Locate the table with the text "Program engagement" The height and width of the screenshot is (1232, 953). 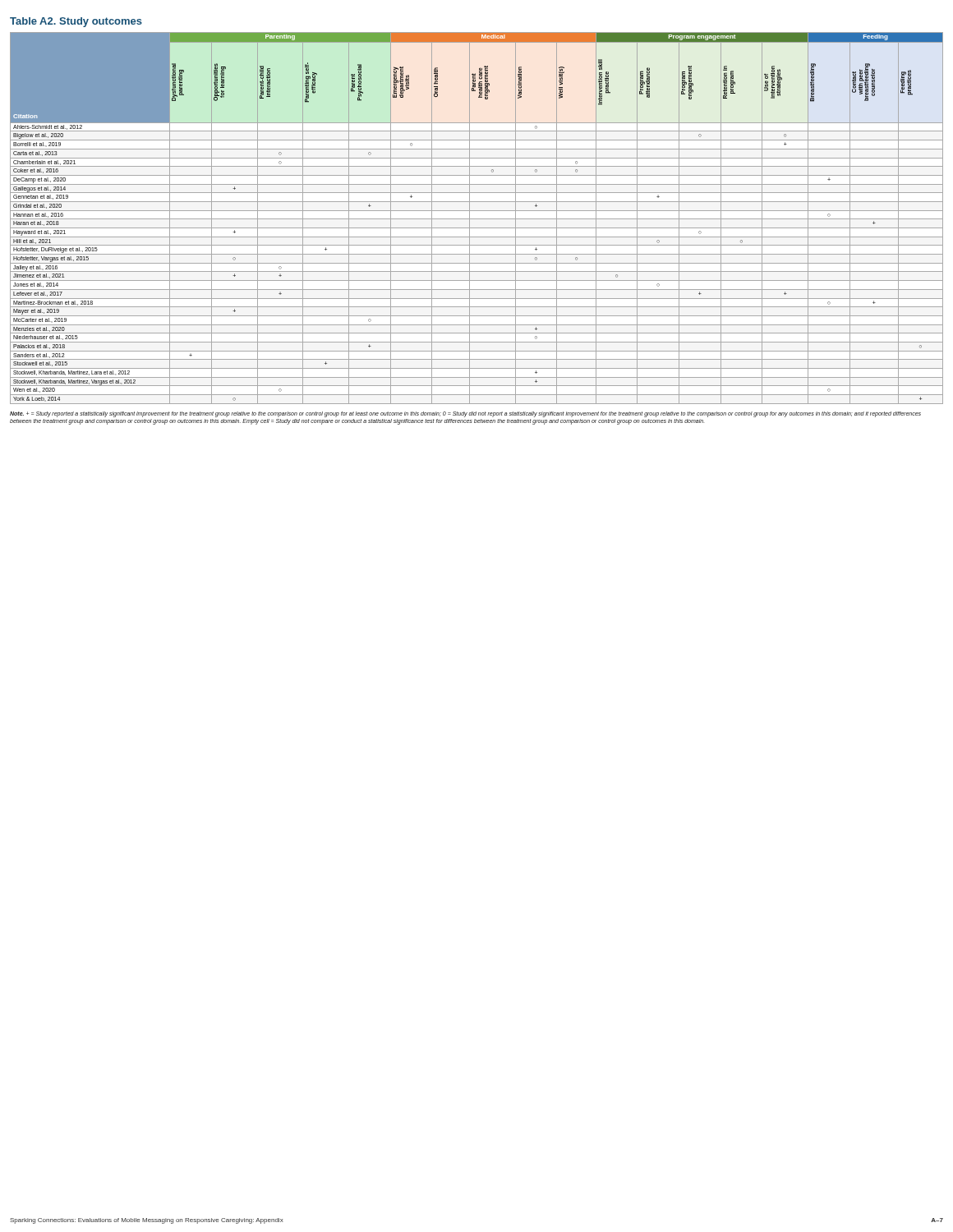476,218
